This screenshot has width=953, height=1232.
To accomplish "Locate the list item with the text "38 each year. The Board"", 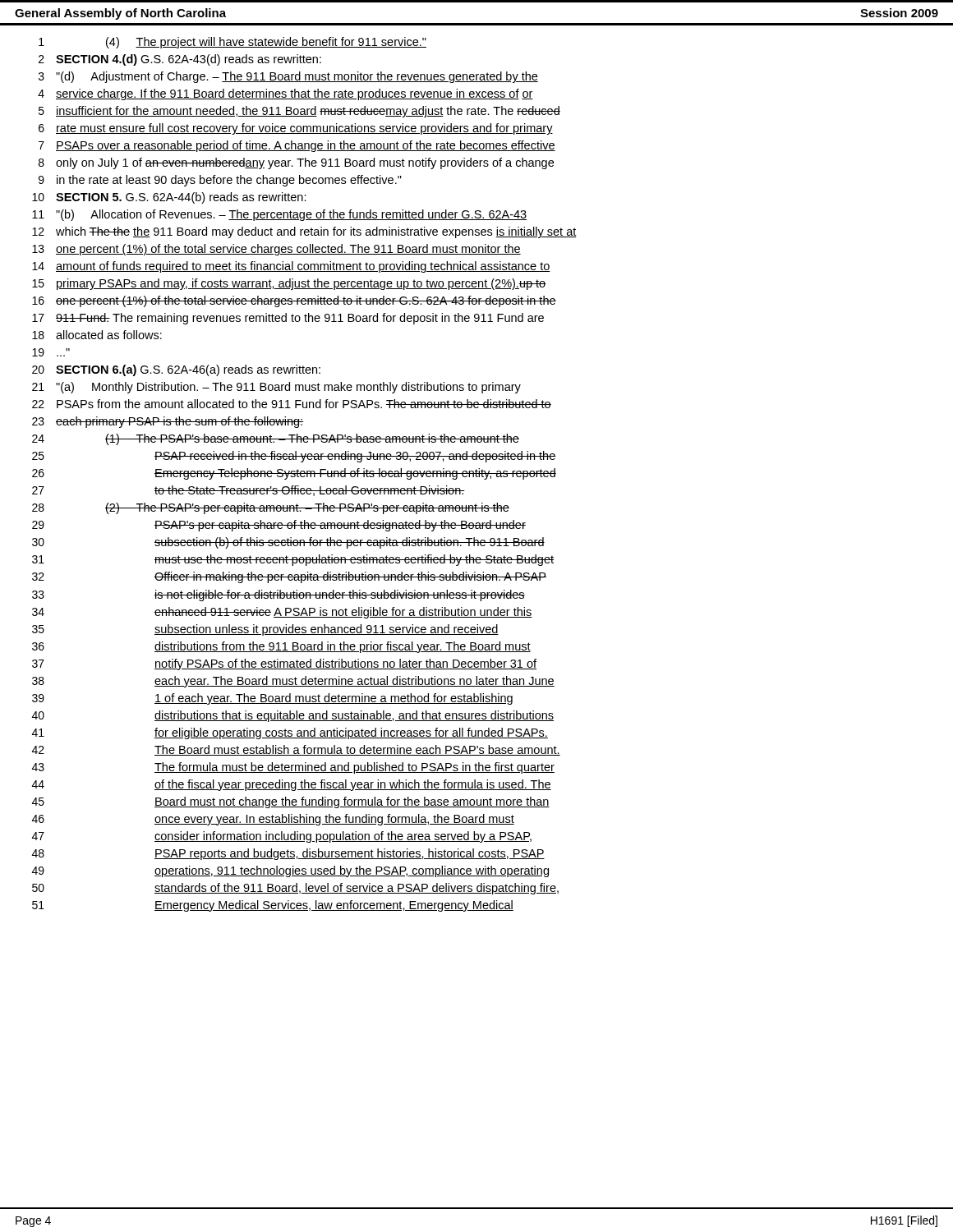I will 476,681.
